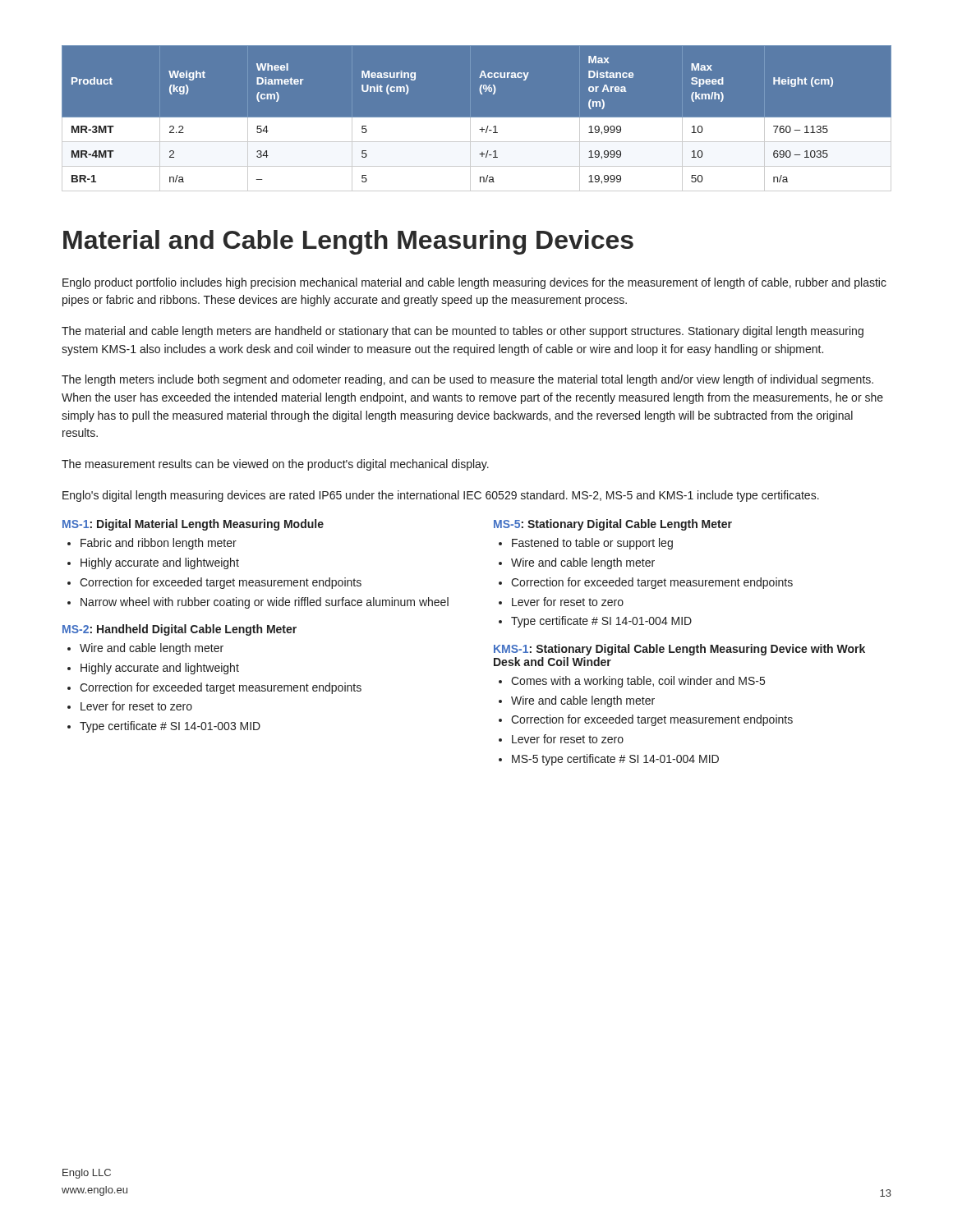This screenshot has height=1232, width=953.
Task: Click on the region starting "The length meters"
Action: coord(472,406)
